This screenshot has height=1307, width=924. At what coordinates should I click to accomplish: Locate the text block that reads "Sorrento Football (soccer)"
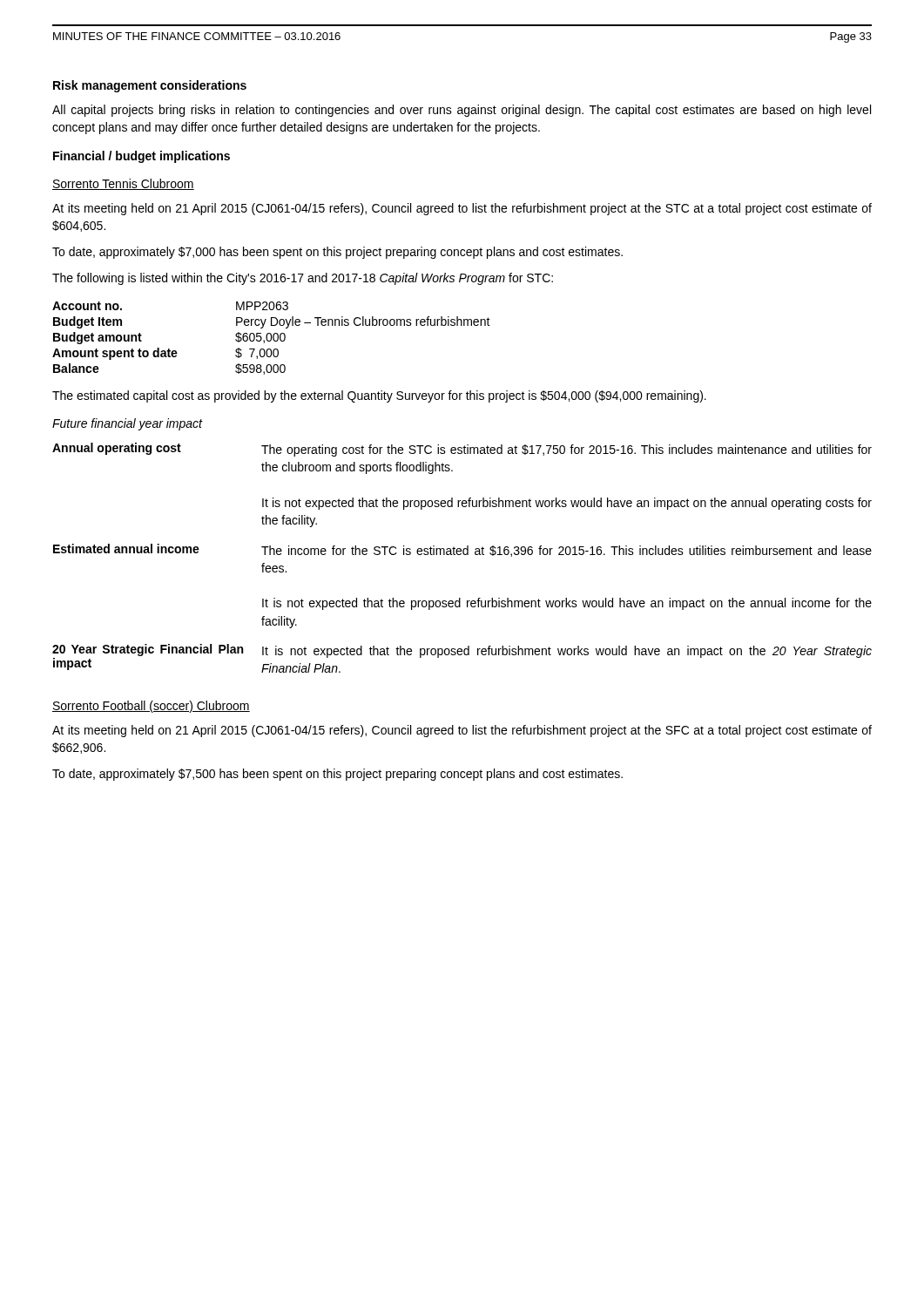pos(151,705)
